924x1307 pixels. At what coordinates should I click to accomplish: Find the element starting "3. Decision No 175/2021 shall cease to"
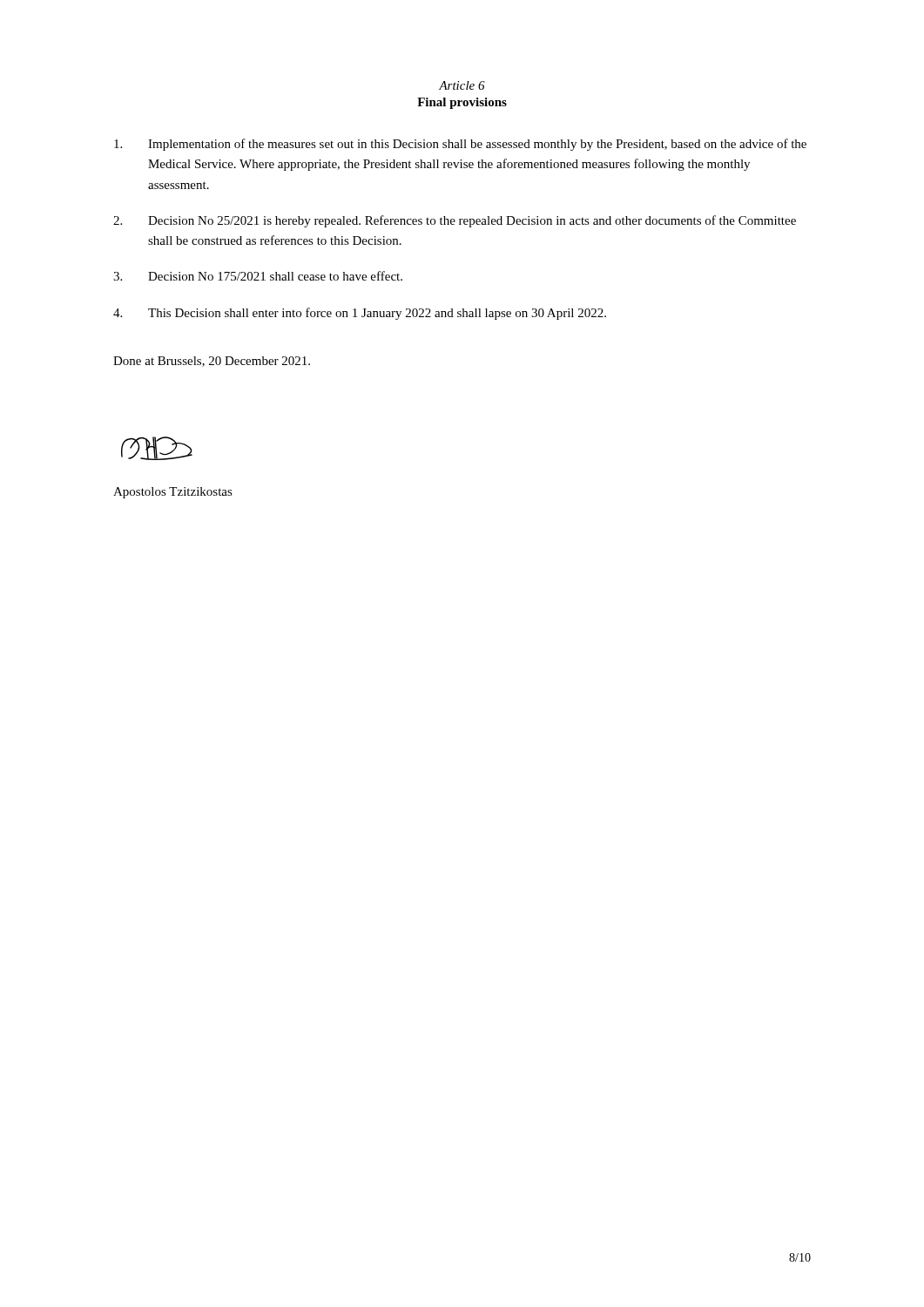tap(258, 276)
